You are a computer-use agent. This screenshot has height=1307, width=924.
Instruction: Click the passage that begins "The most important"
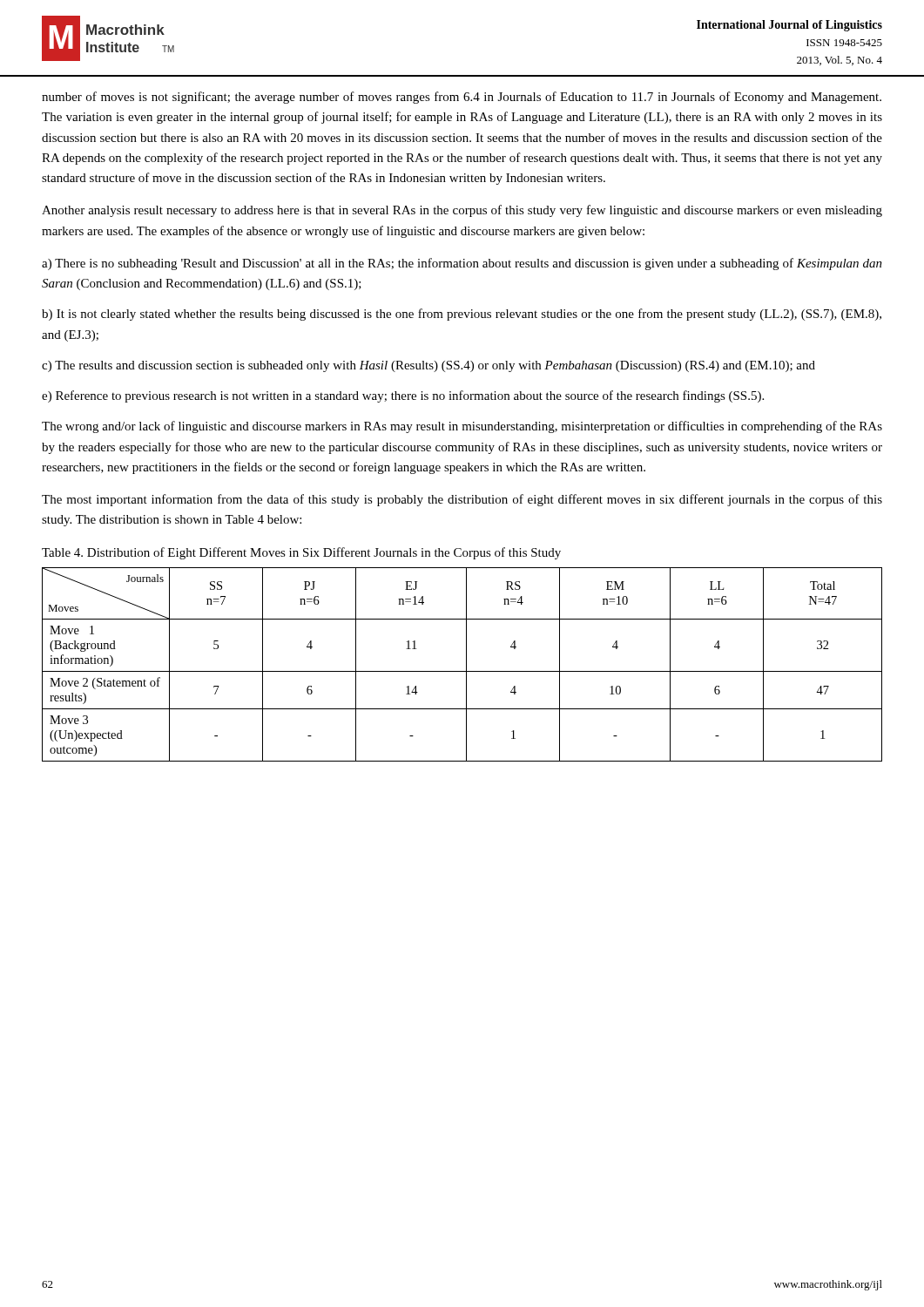click(x=462, y=510)
